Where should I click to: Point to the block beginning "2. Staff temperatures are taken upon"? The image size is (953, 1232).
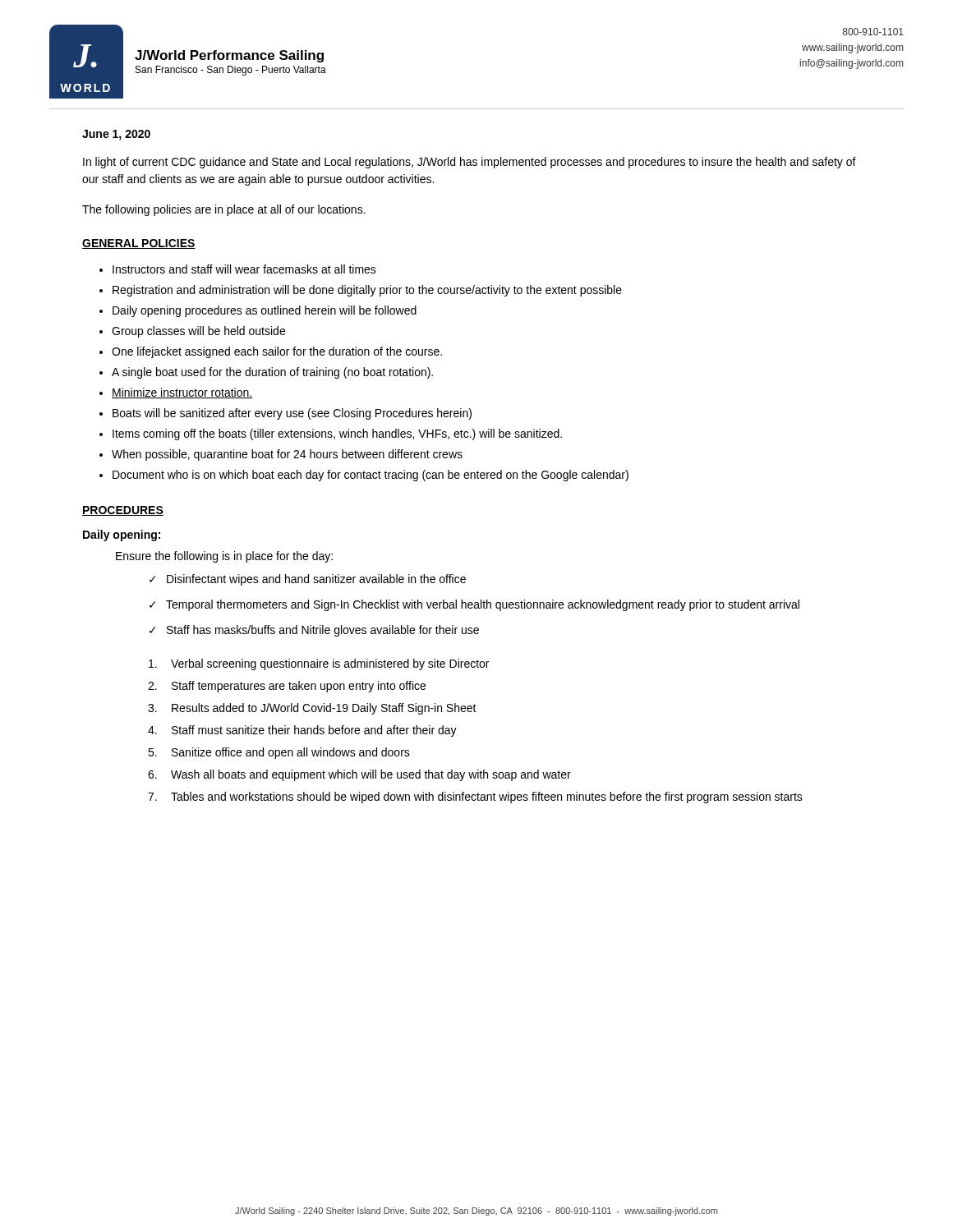287,686
